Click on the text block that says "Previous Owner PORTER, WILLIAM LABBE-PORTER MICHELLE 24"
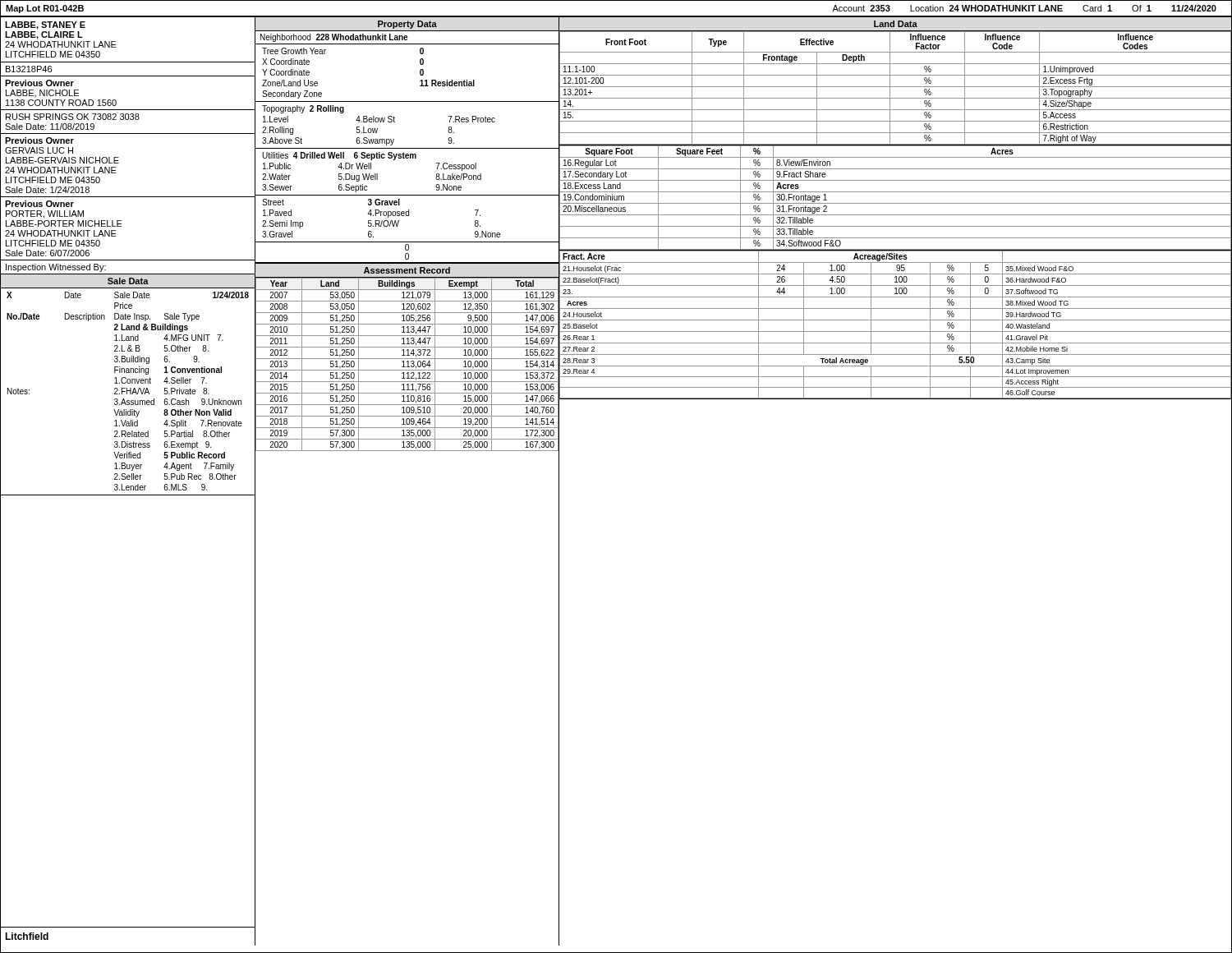1232x953 pixels. pos(128,228)
